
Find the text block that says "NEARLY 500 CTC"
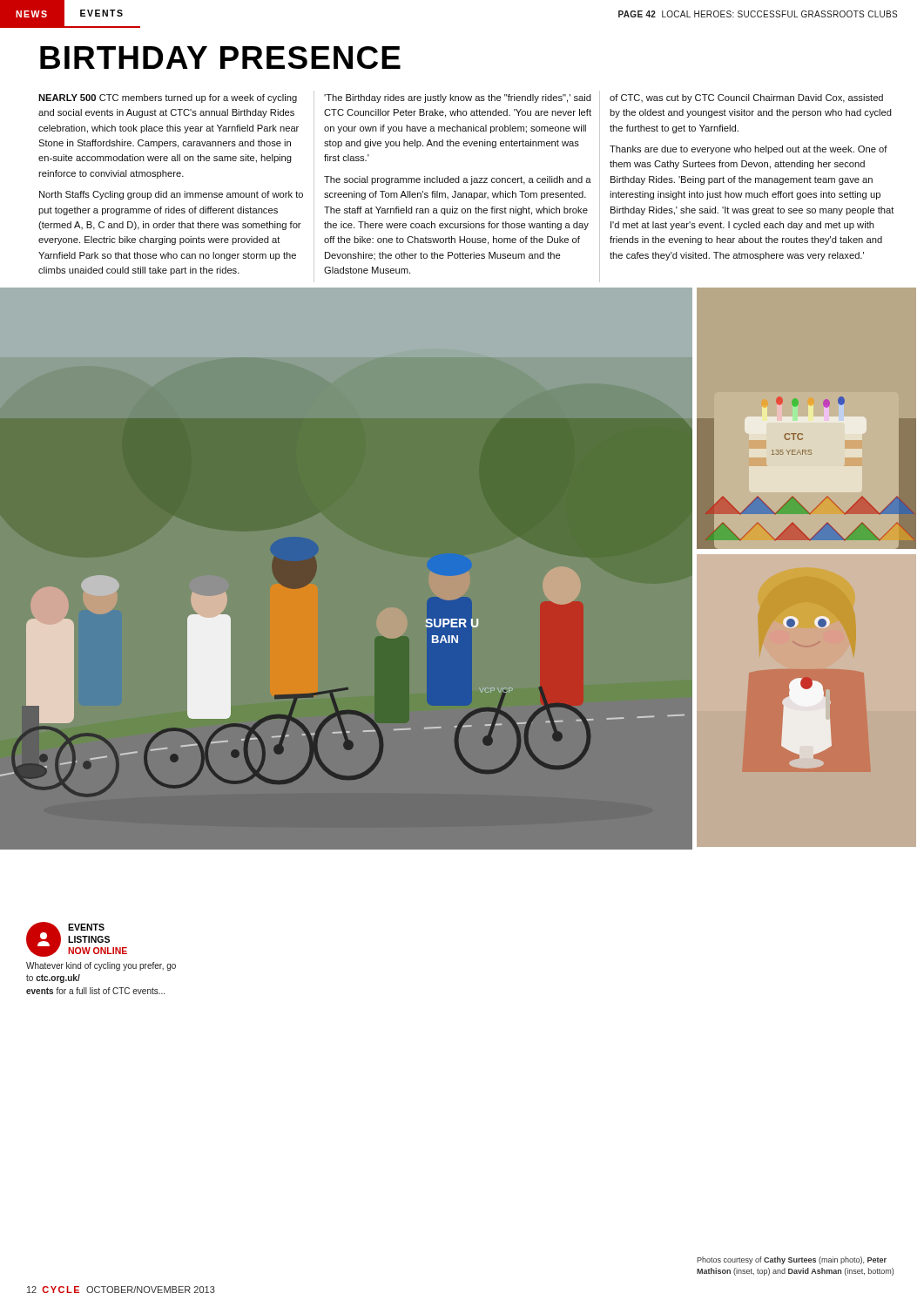point(173,184)
